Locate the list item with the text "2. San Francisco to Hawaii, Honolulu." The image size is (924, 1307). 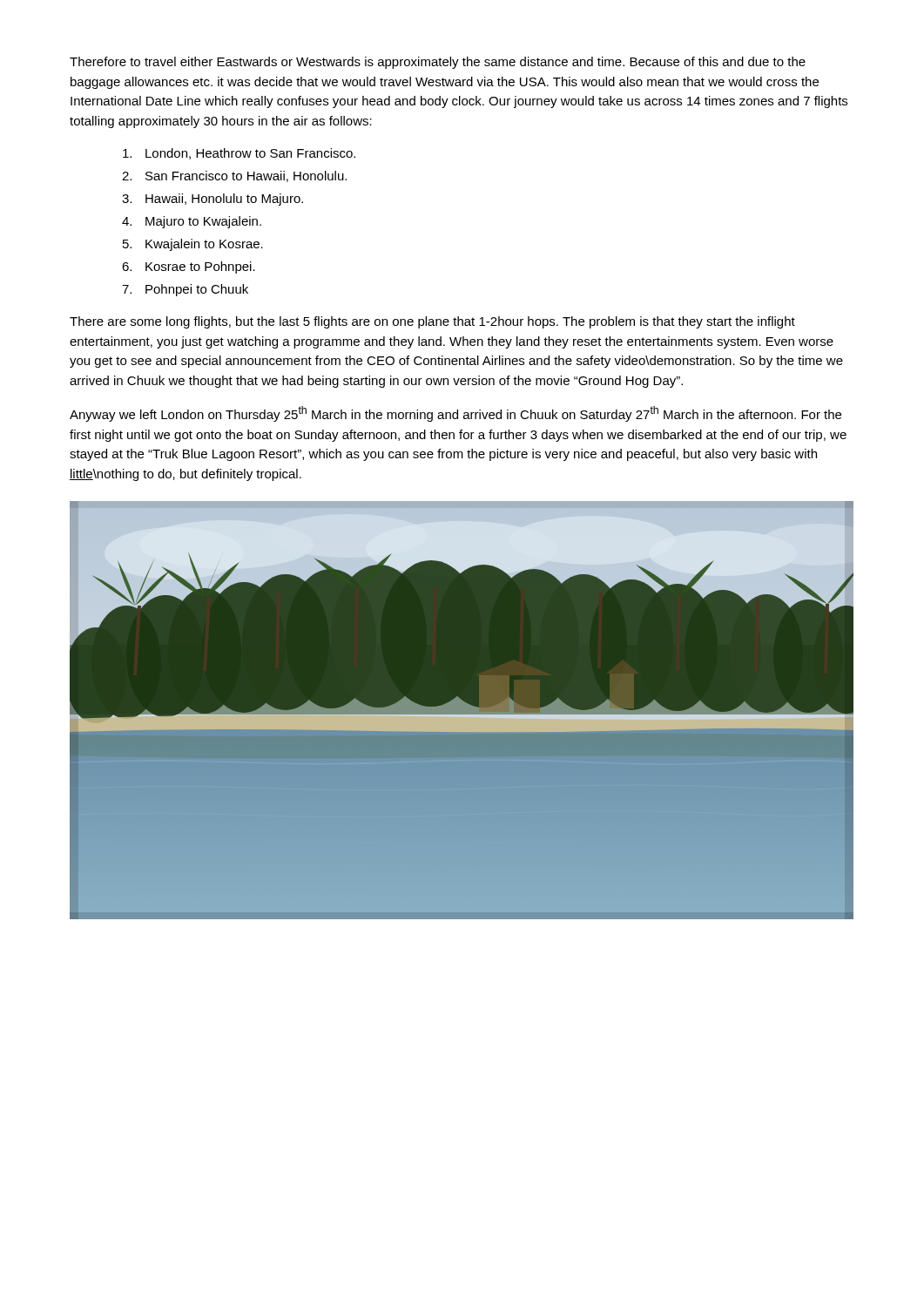coord(235,176)
